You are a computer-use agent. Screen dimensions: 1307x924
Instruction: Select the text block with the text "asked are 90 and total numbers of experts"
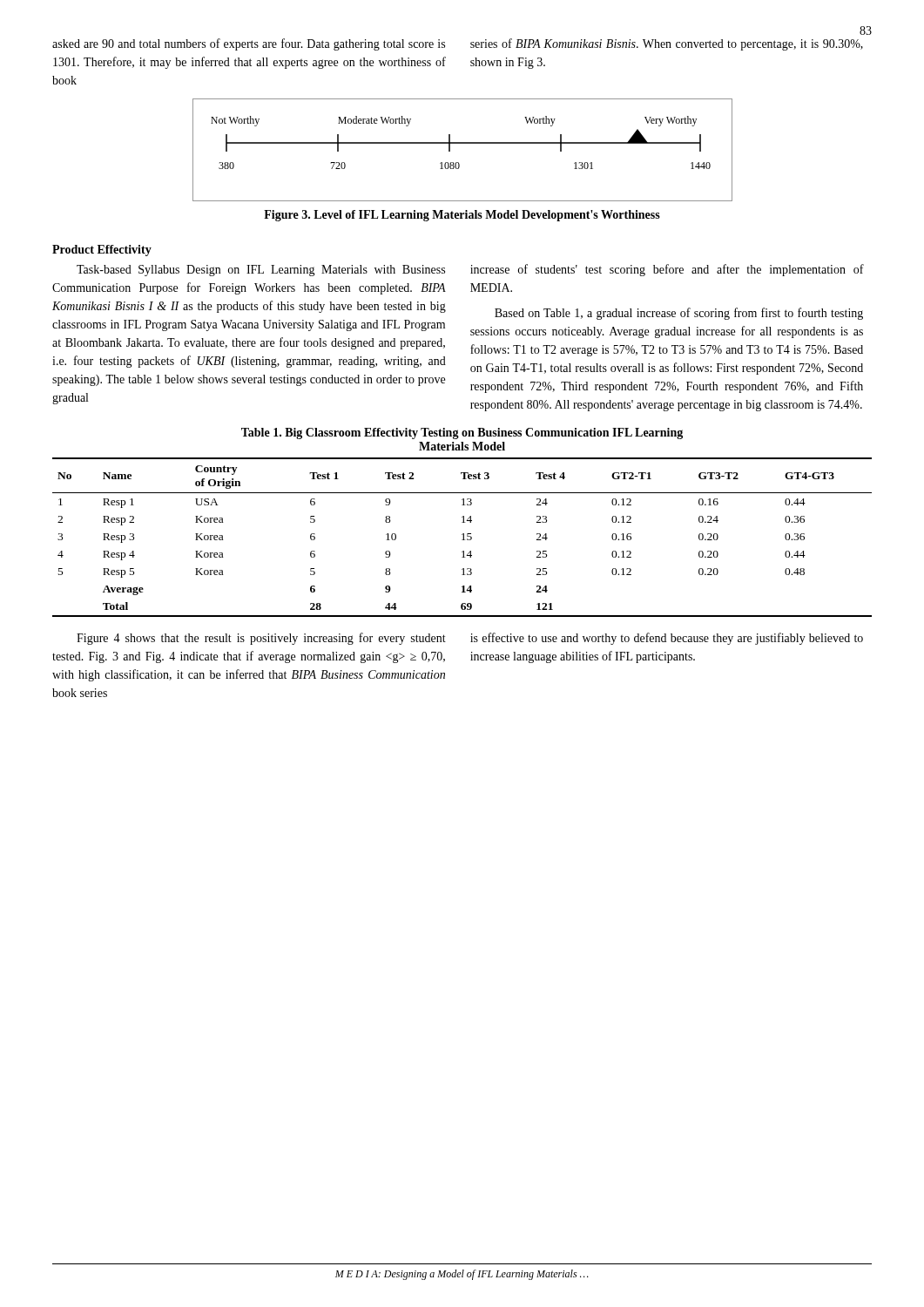click(x=249, y=62)
